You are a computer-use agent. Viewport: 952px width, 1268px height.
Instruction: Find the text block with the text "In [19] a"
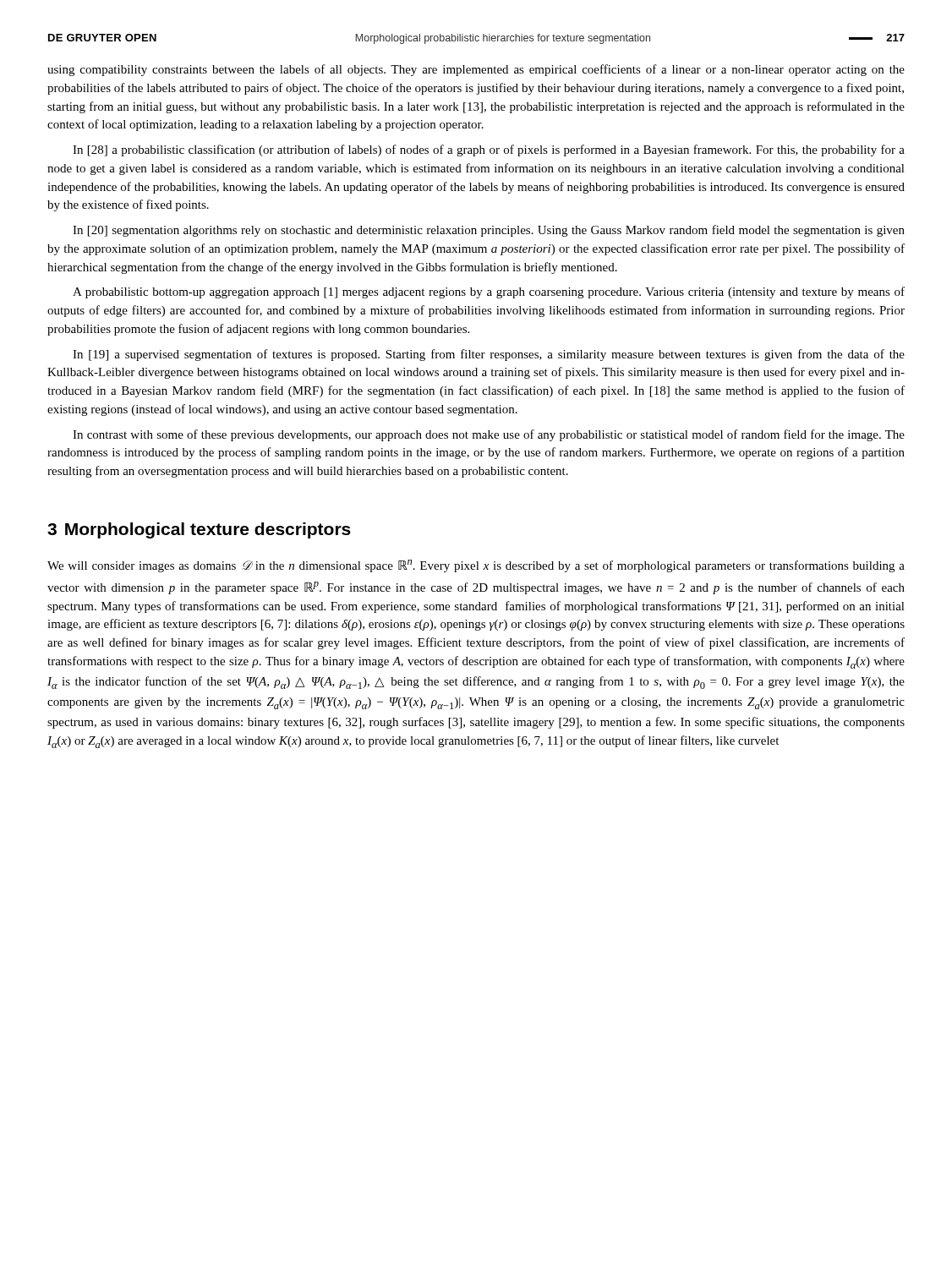(476, 382)
